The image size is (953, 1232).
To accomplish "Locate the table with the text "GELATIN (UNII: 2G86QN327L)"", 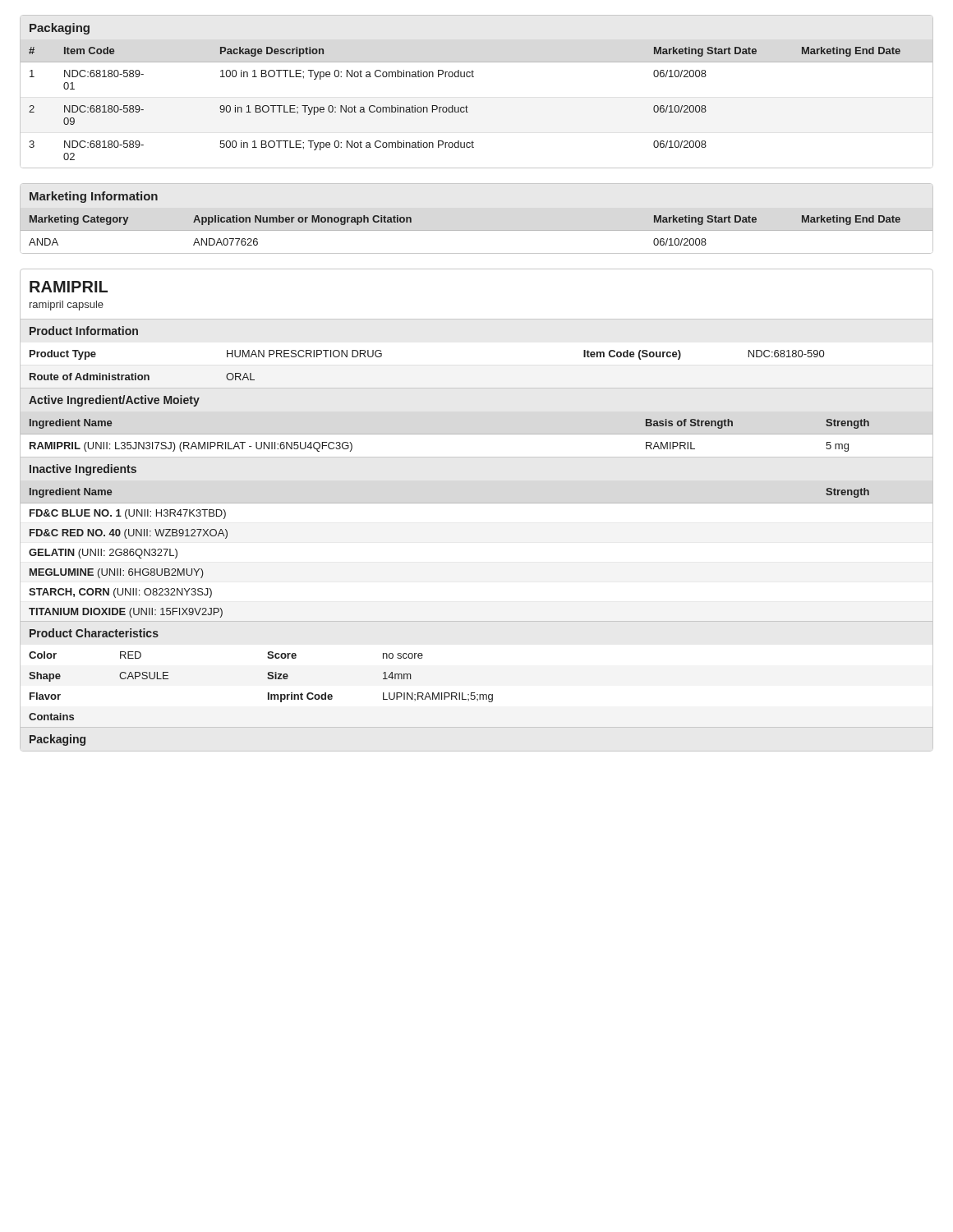I will 476,539.
